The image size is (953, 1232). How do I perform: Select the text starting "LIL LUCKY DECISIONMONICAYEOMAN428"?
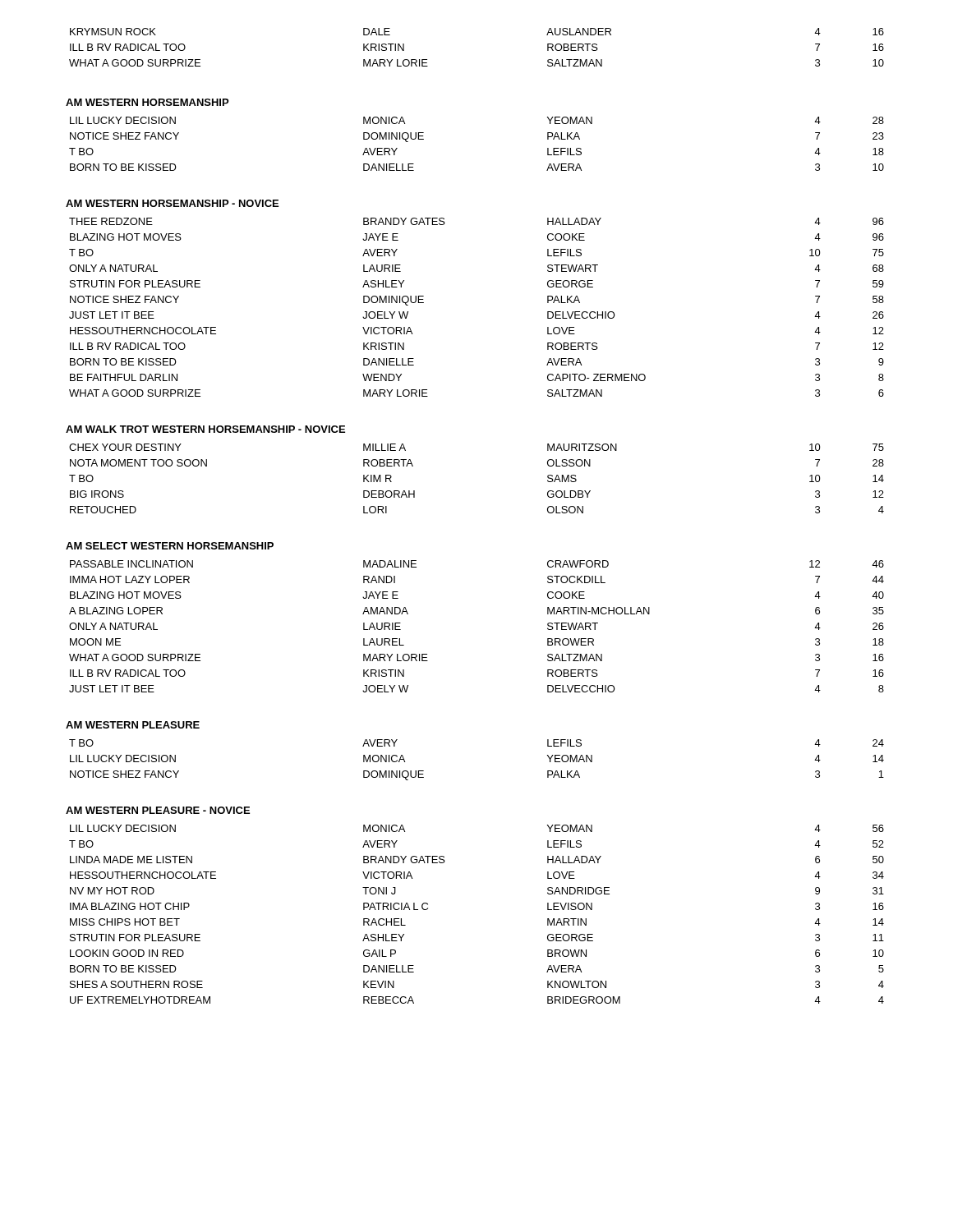click(x=127, y=120)
